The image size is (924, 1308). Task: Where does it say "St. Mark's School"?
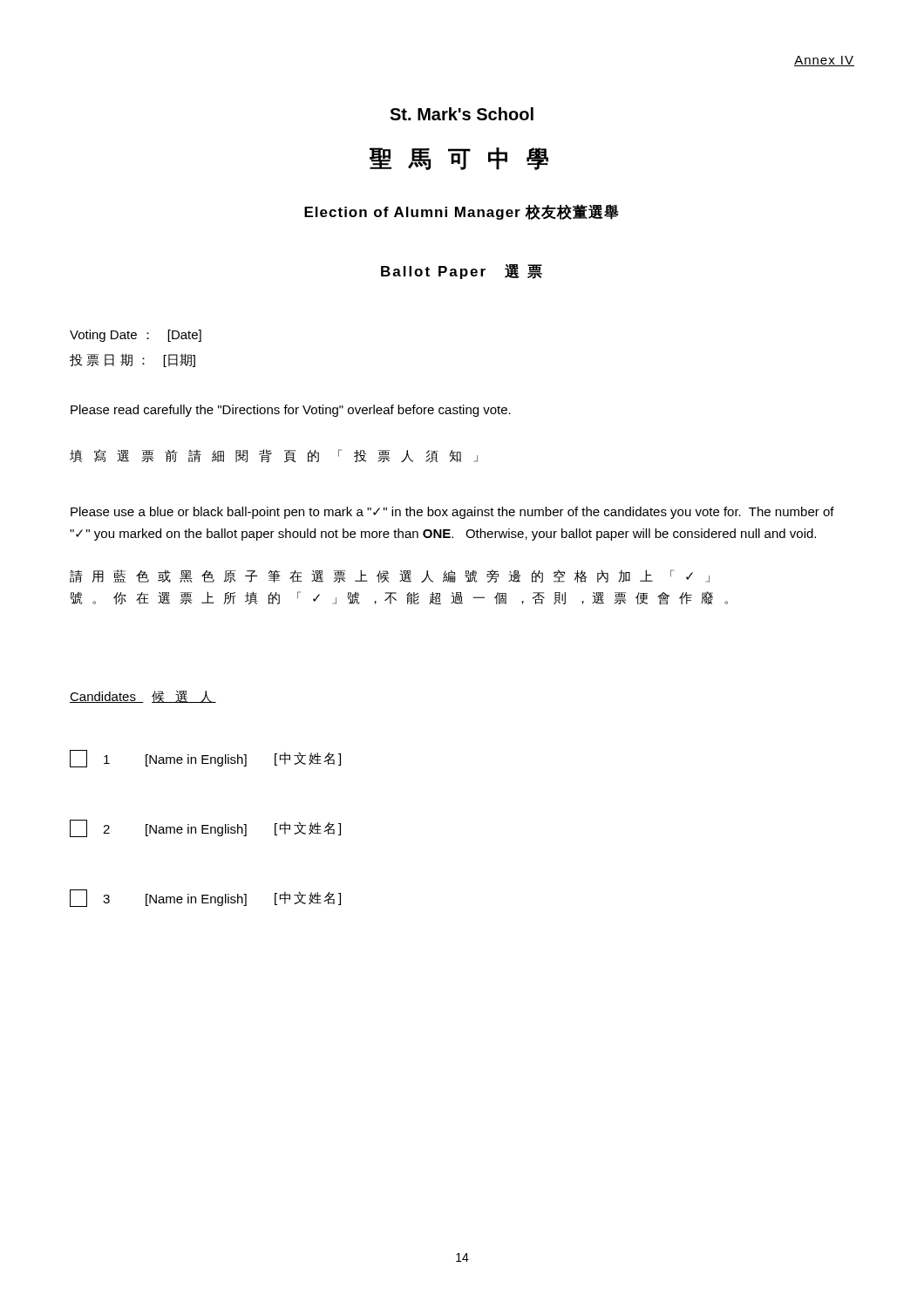[462, 114]
